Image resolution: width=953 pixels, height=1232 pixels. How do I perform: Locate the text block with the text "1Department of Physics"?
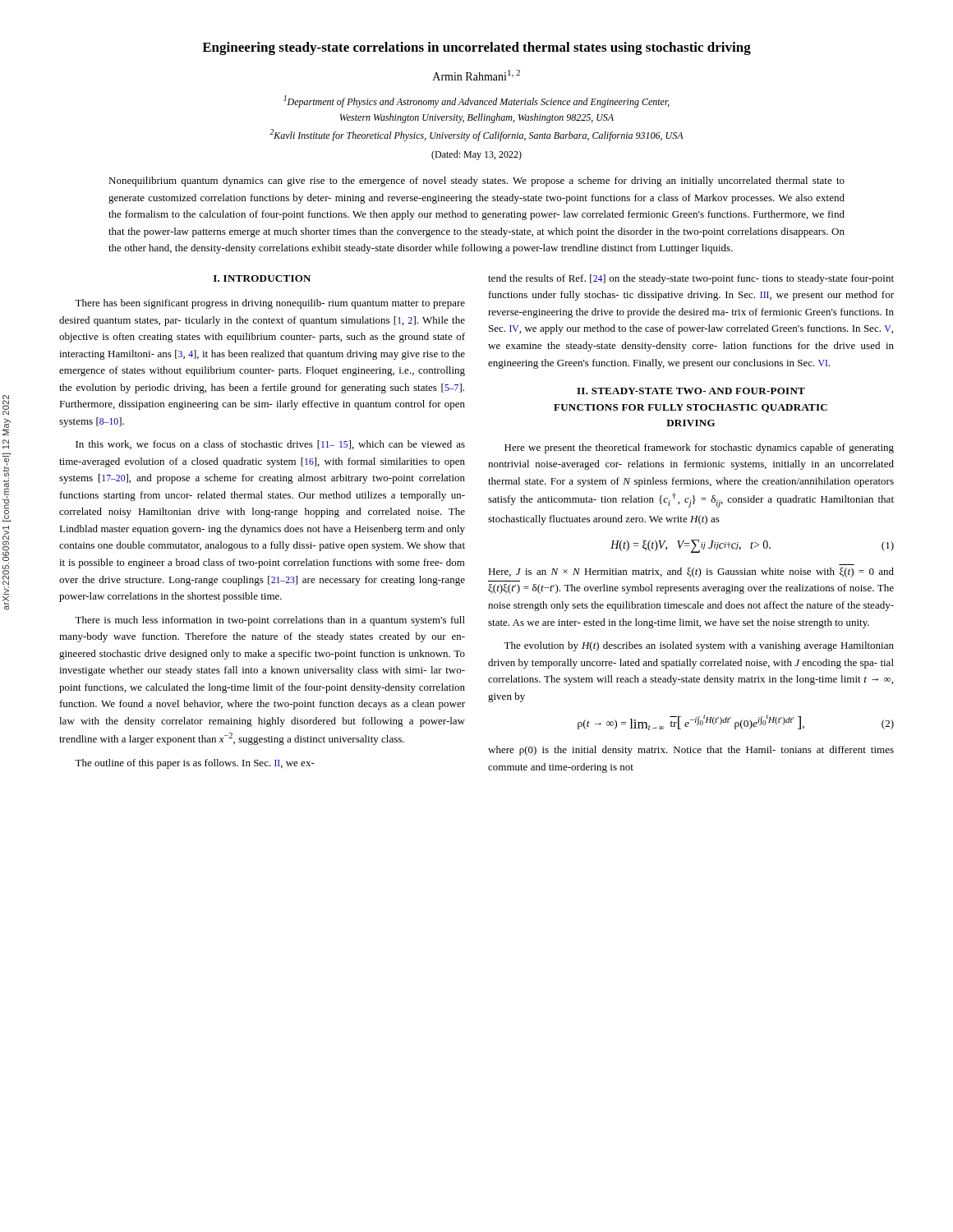pos(476,117)
